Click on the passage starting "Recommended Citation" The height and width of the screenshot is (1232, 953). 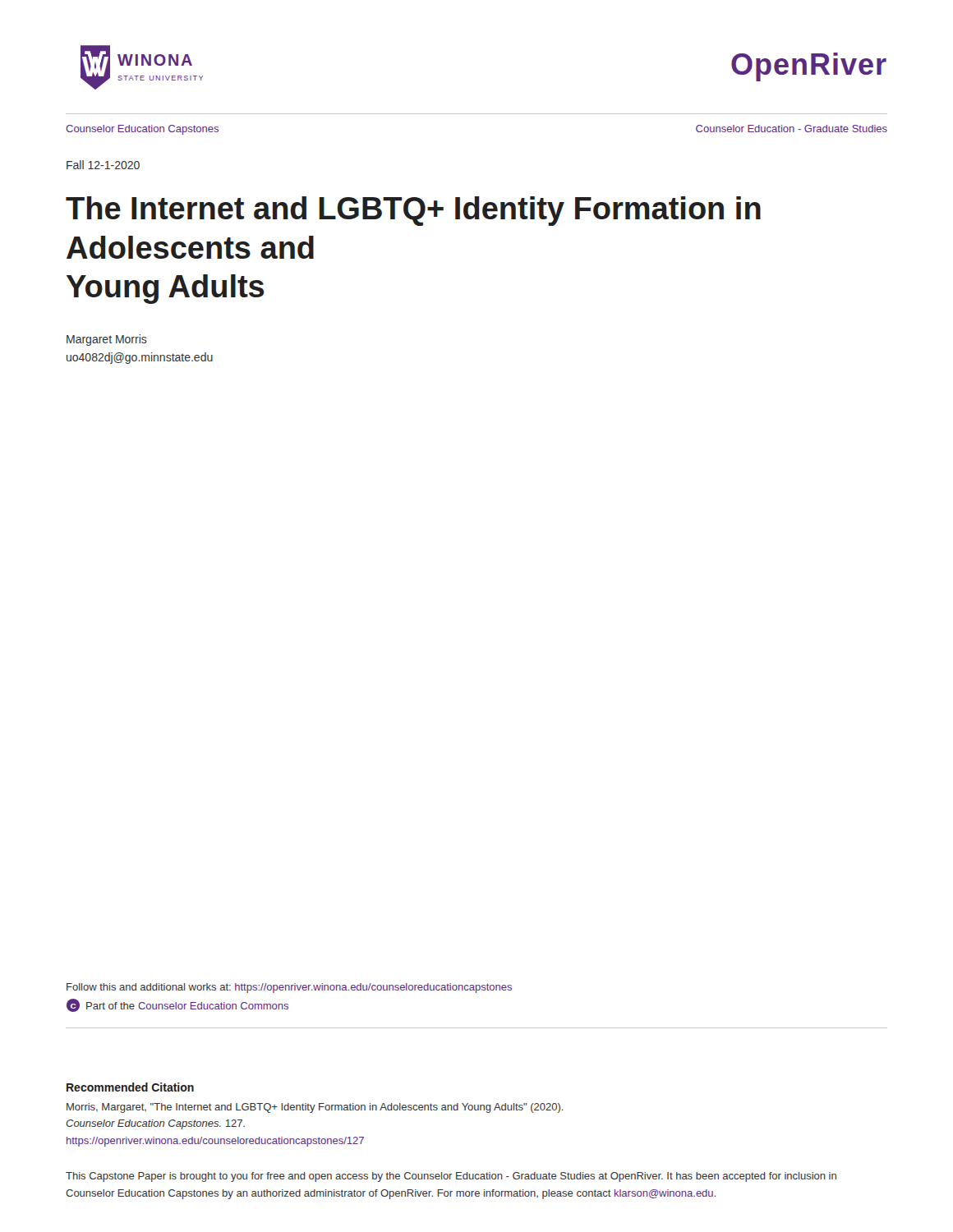(130, 1087)
